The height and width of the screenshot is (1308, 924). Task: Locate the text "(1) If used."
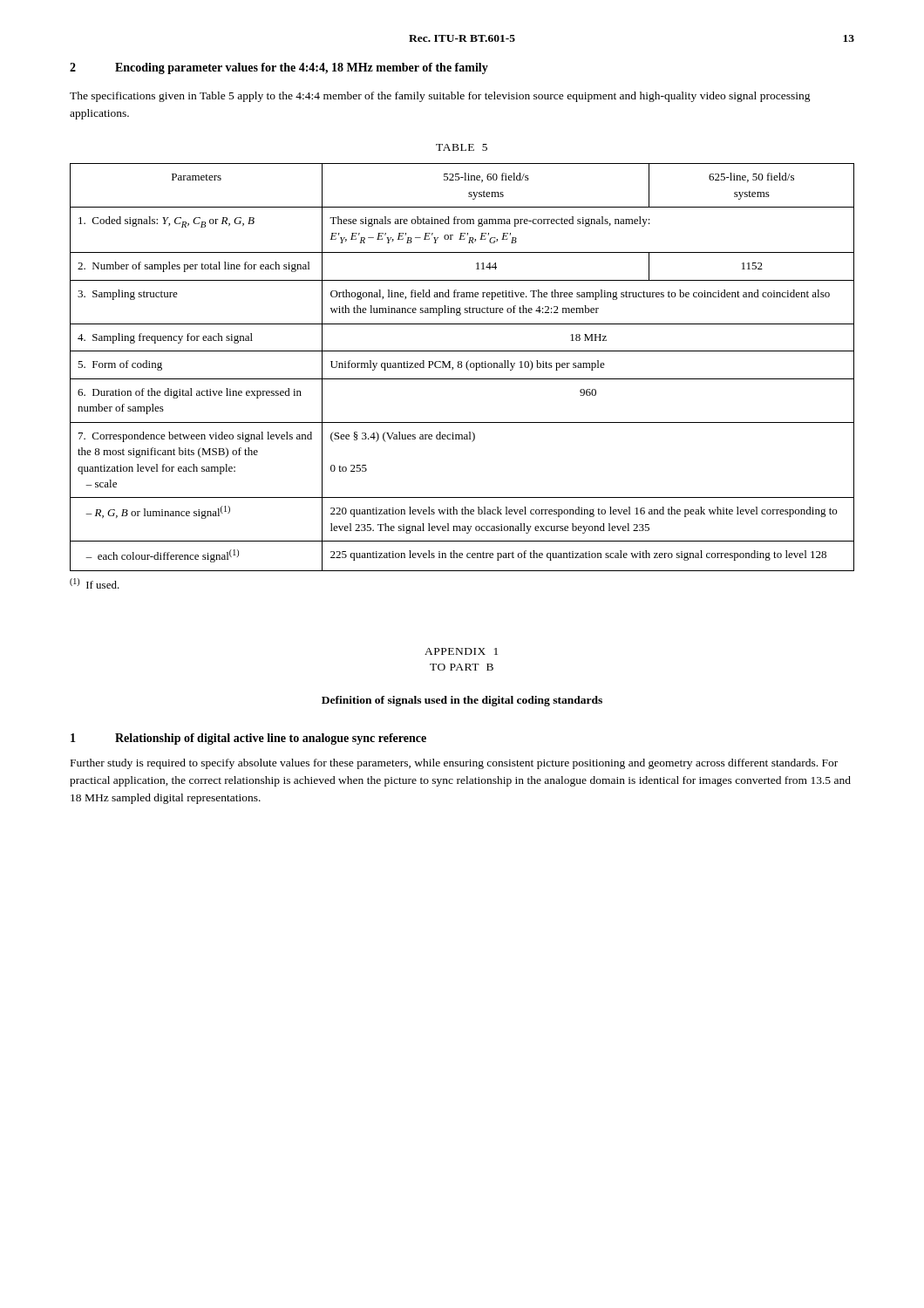(x=95, y=584)
